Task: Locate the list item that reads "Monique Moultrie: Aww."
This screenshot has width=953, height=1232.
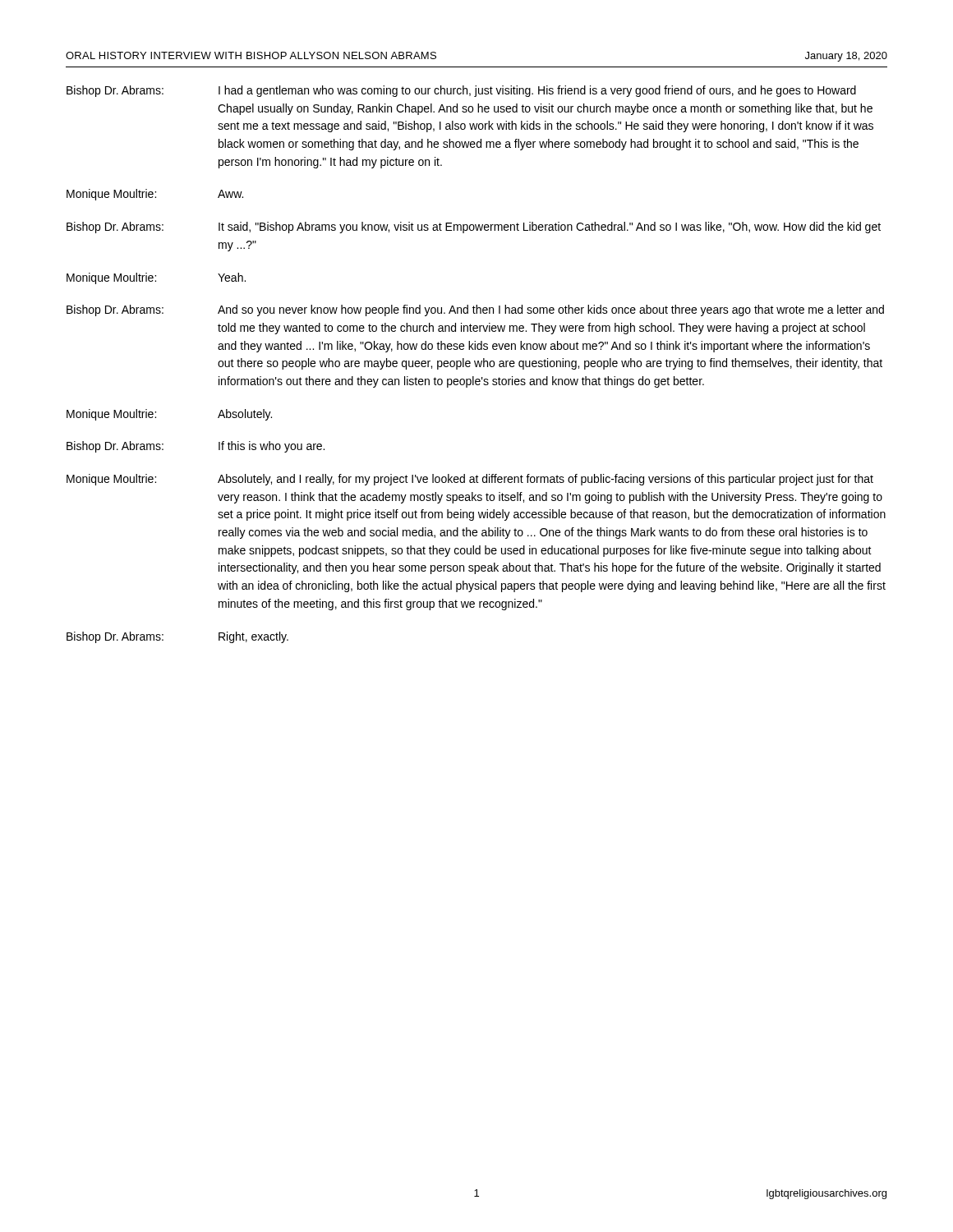Action: coord(155,195)
